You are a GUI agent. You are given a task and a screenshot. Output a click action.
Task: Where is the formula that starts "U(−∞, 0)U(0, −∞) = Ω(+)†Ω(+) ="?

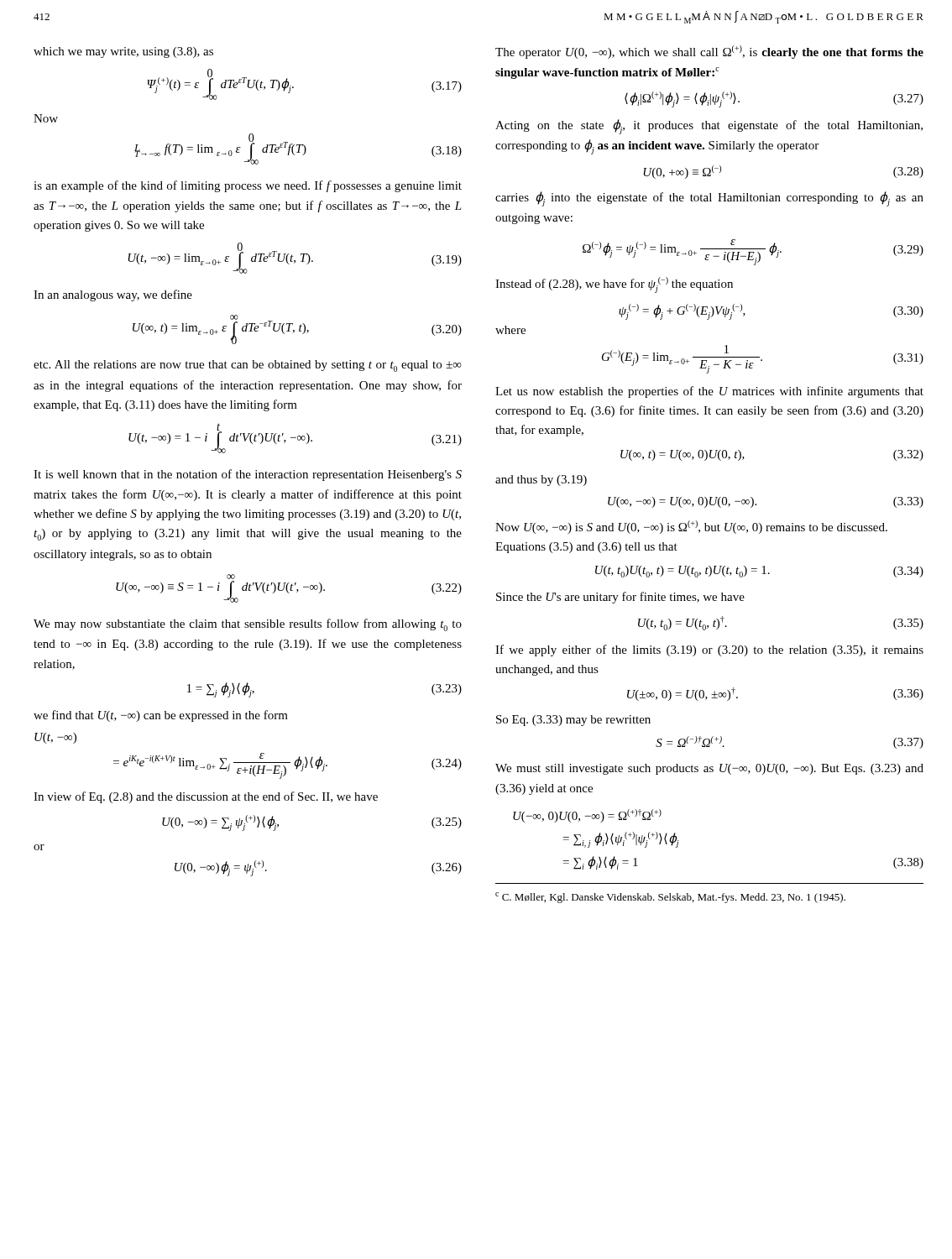pos(587,816)
